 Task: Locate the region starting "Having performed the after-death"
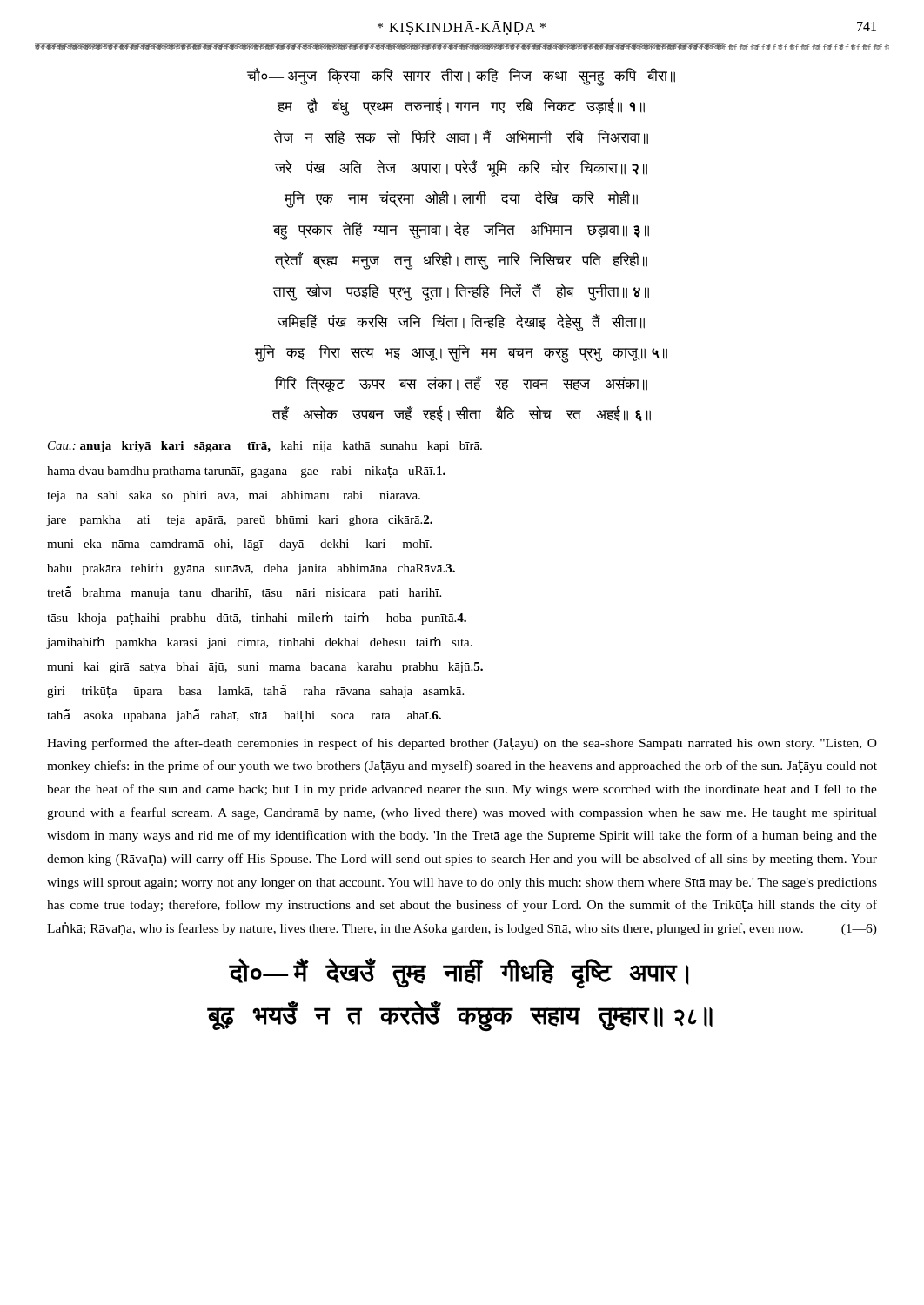click(462, 837)
